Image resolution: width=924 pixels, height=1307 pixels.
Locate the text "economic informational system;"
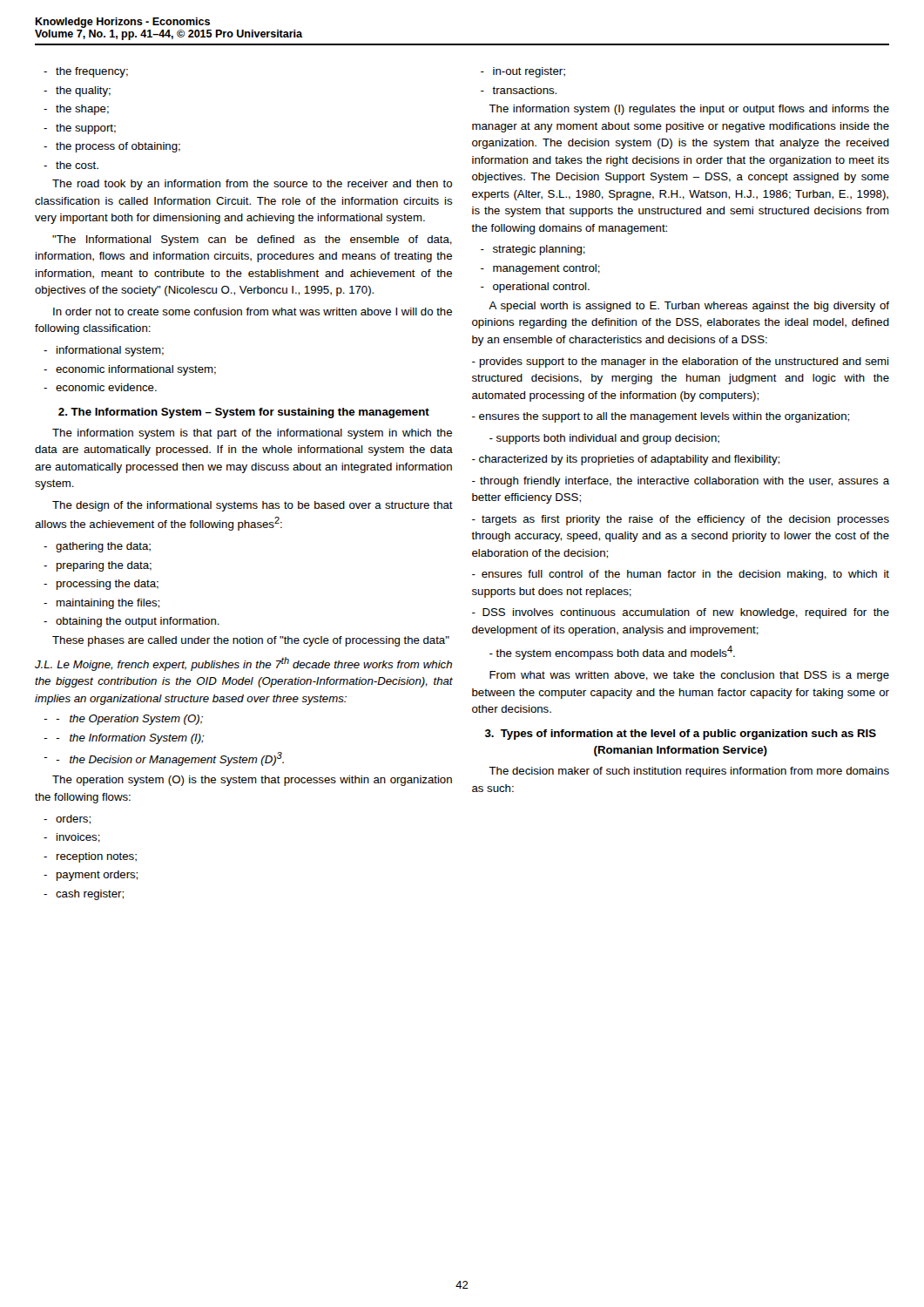click(136, 369)
